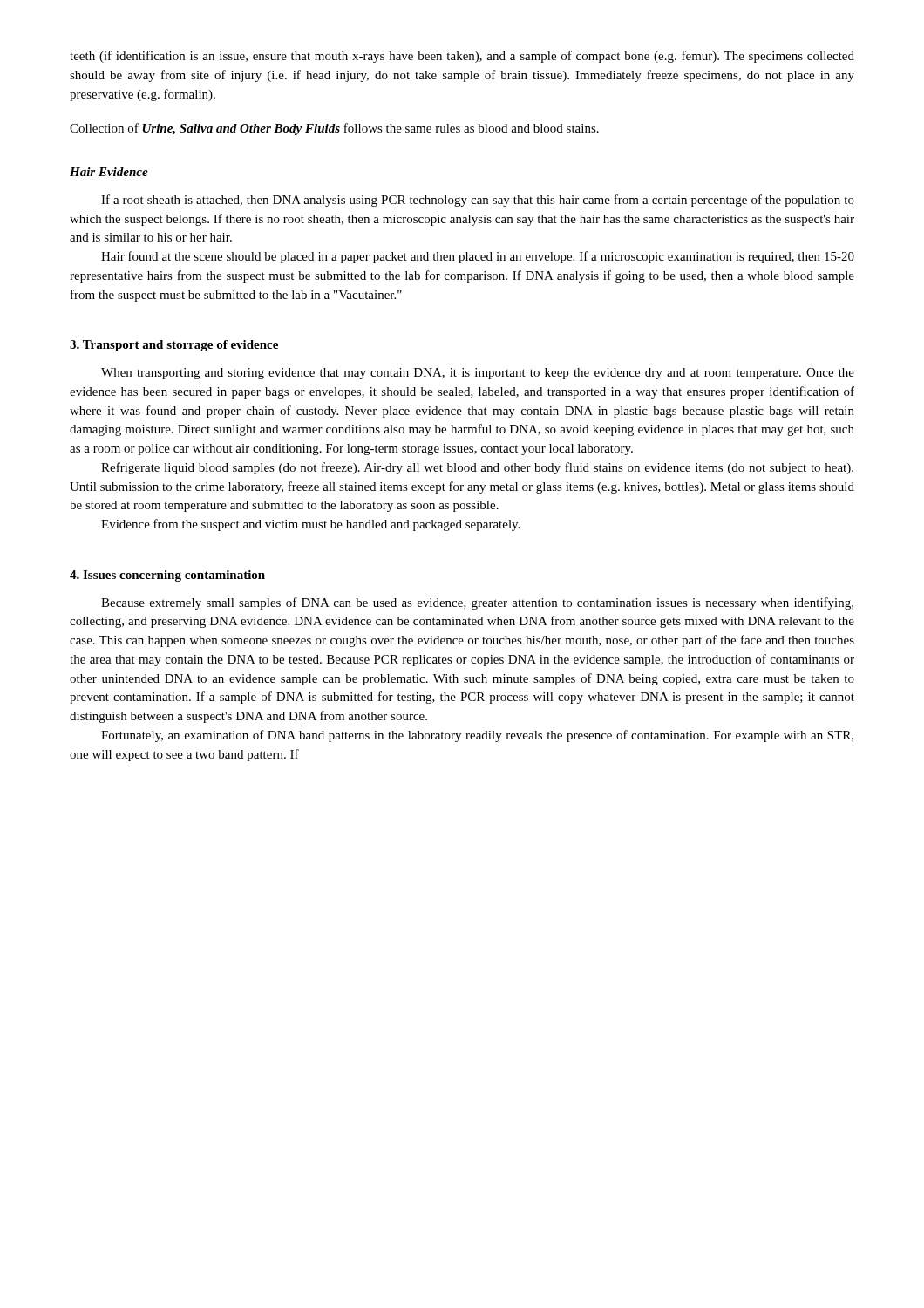The image size is (924, 1308).
Task: Find the text block starting "4. Issues concerning contamination"
Action: pyautogui.click(x=167, y=574)
